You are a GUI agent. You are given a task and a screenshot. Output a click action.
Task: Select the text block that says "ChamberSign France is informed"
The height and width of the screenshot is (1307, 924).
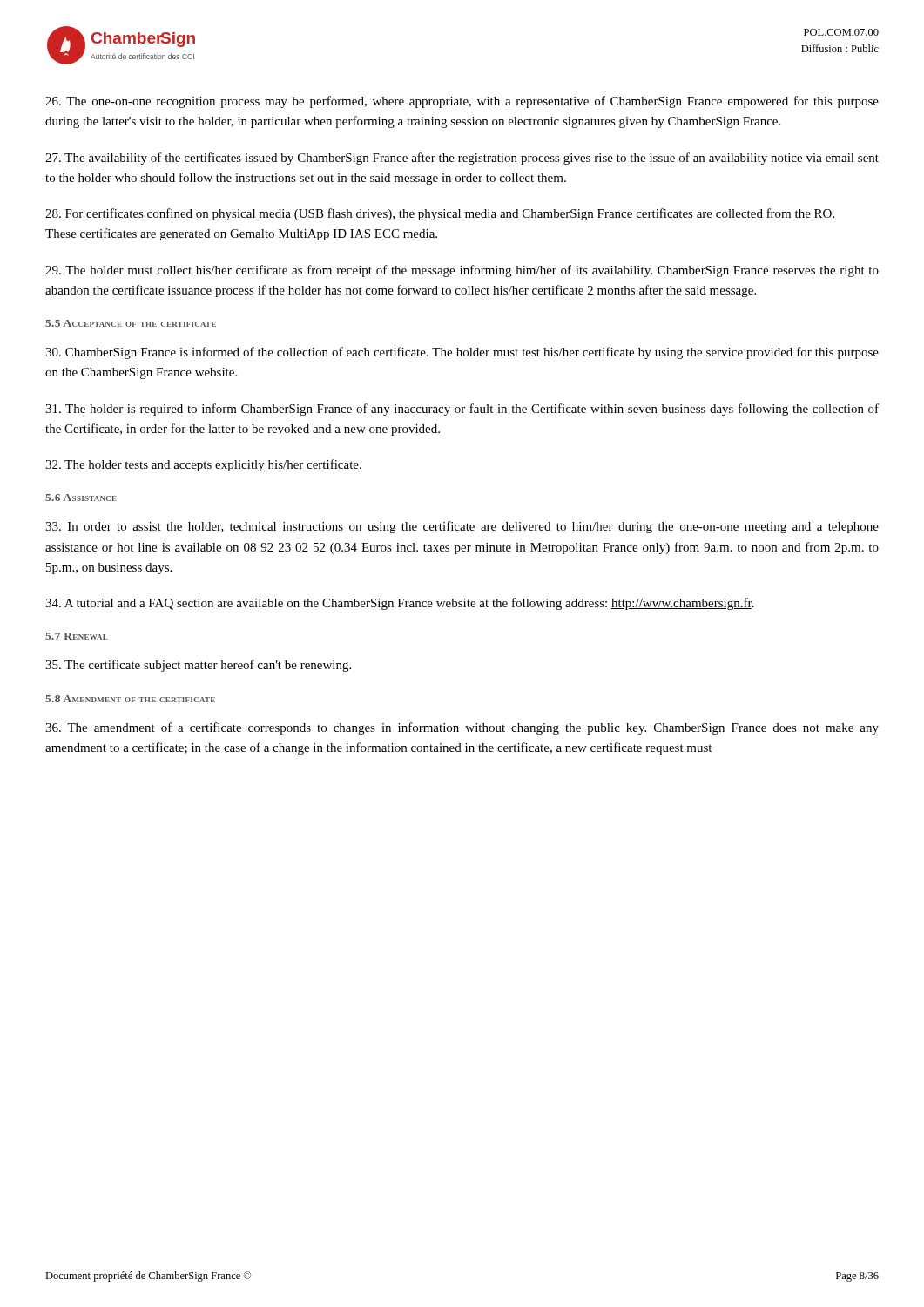coord(462,362)
